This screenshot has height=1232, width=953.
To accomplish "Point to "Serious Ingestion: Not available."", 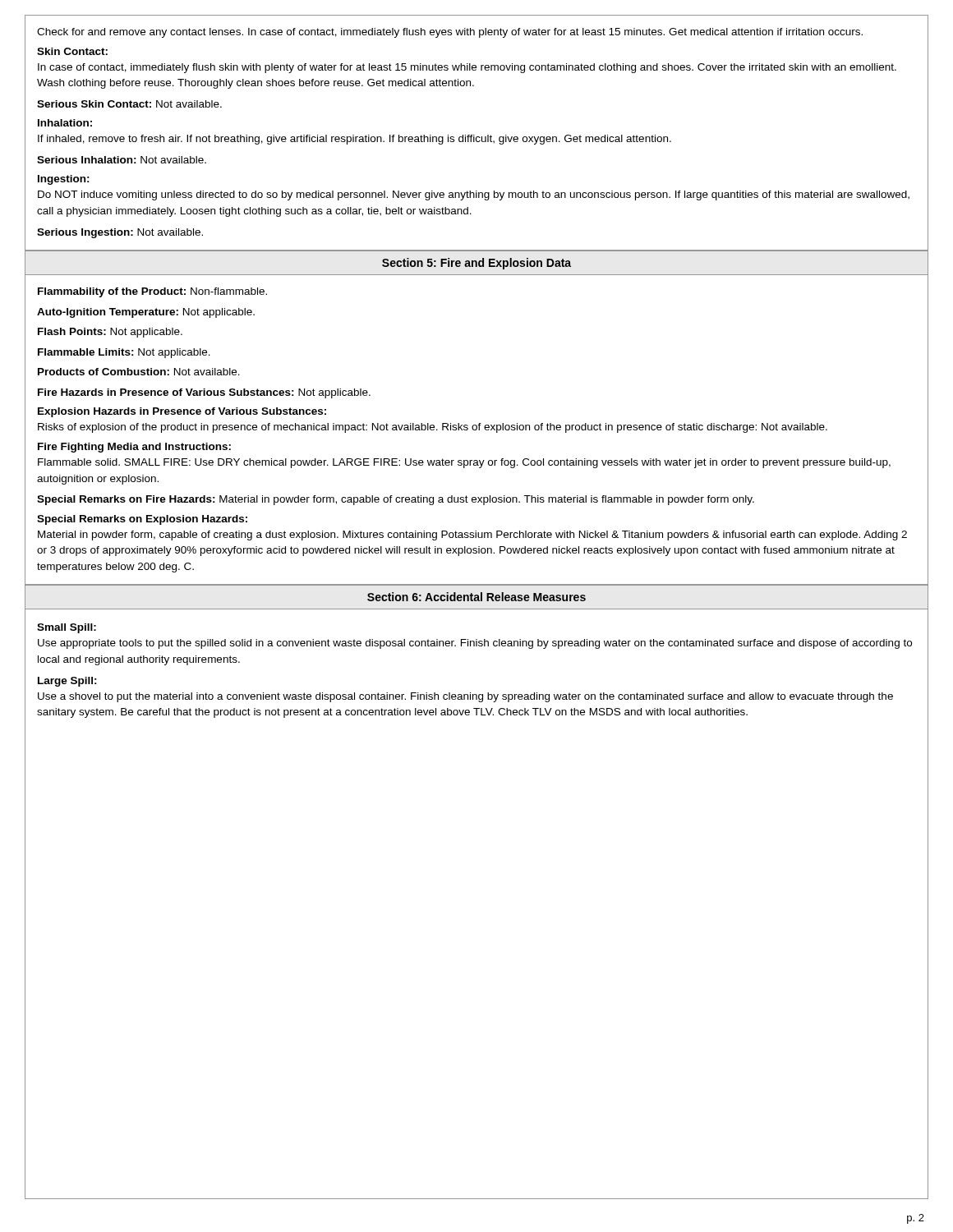I will [121, 232].
